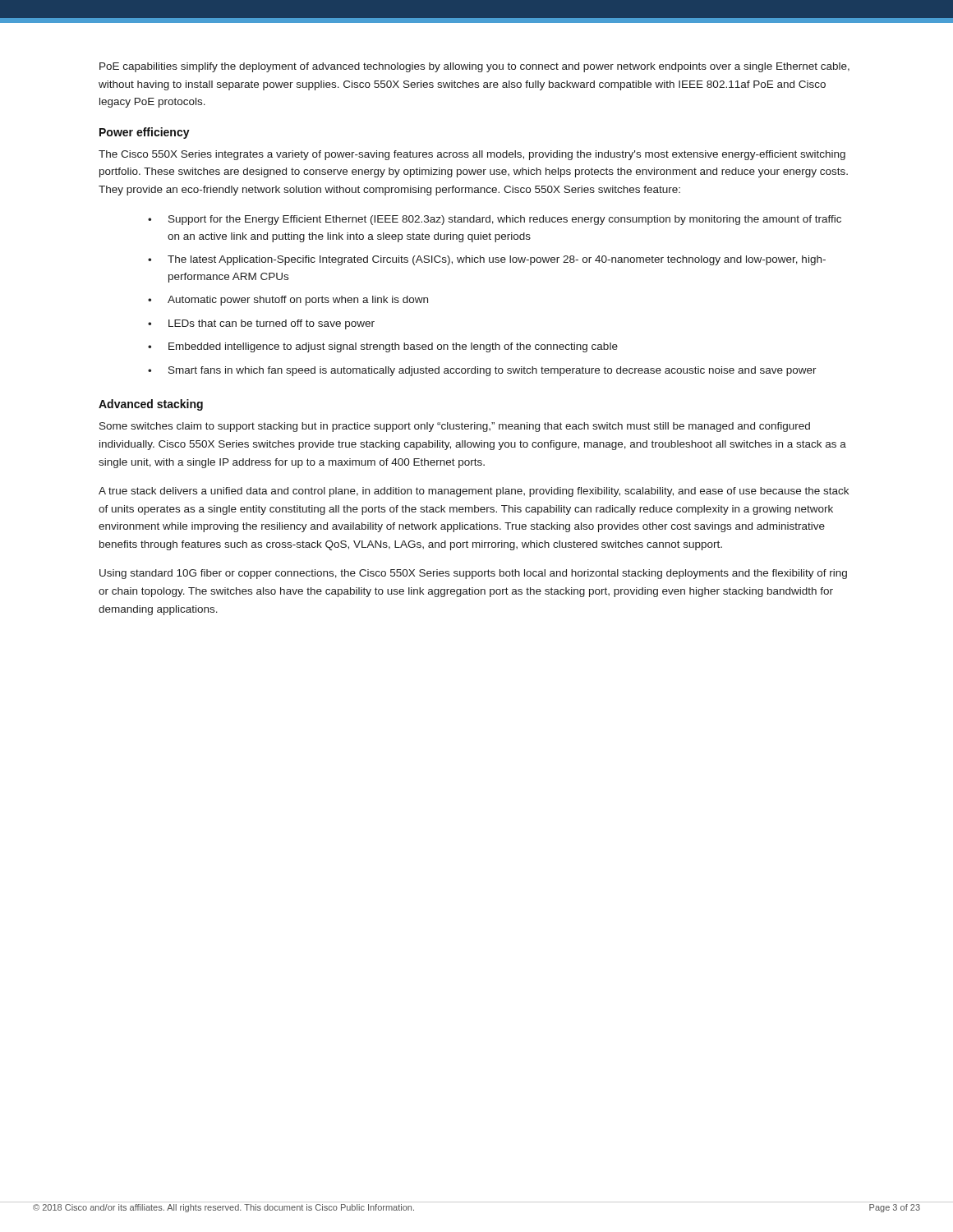The image size is (953, 1232).
Task: Point to the block beginning "• The latest Application-Specific Integrated"
Action: pos(501,268)
